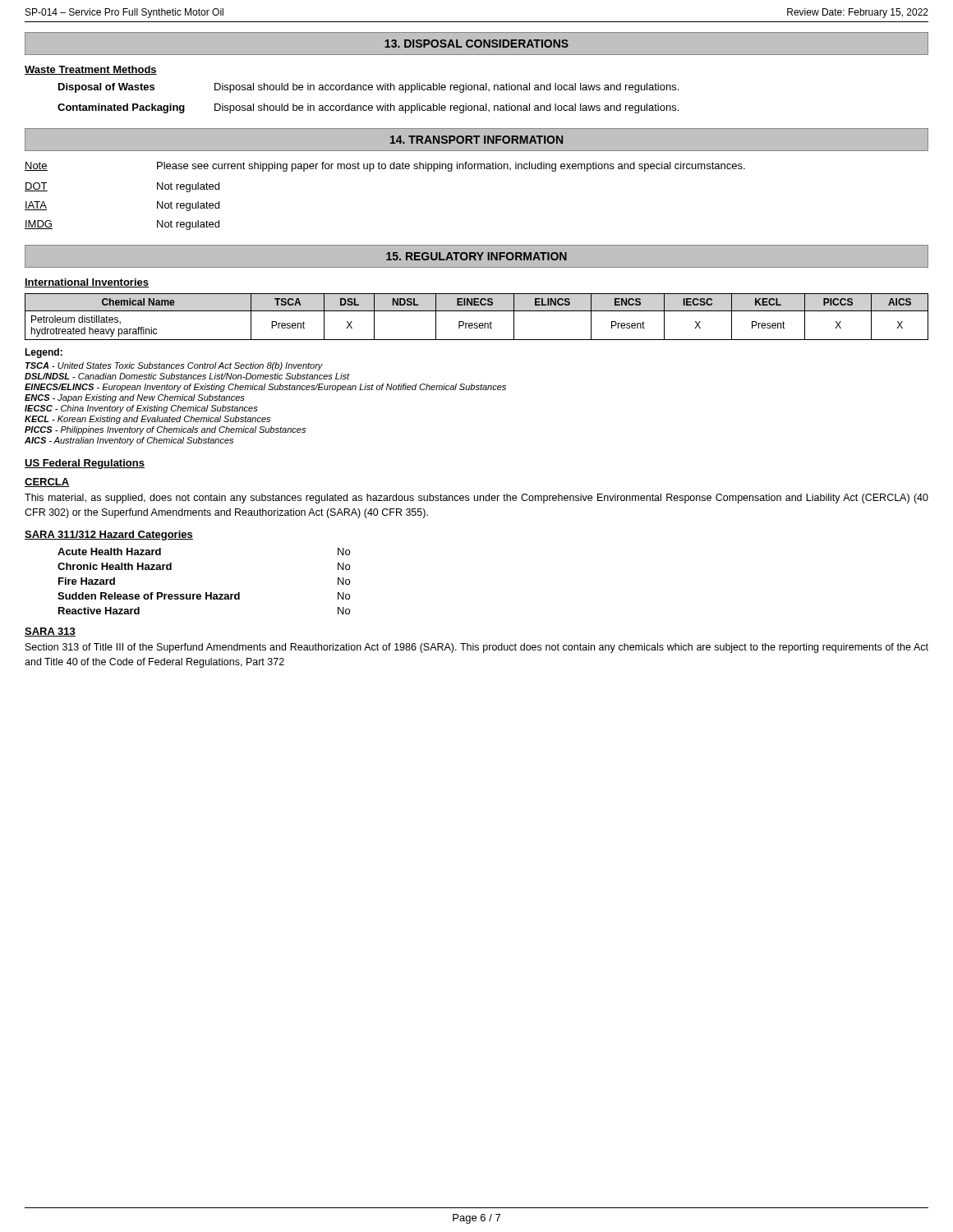Point to the passage starting "13. DISPOSAL CONSIDERATIONS"

(476, 44)
